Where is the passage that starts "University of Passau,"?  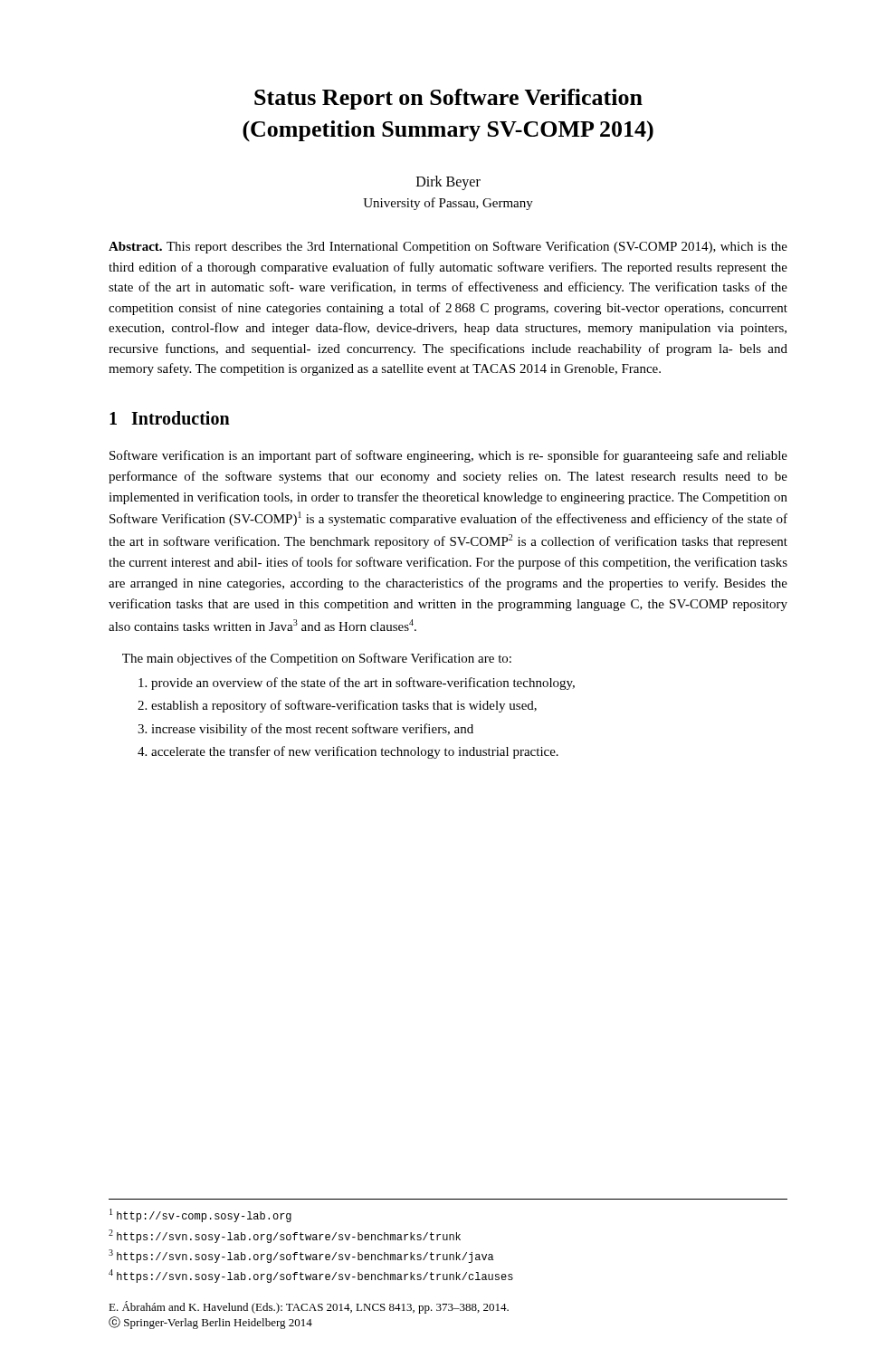pyautogui.click(x=448, y=203)
